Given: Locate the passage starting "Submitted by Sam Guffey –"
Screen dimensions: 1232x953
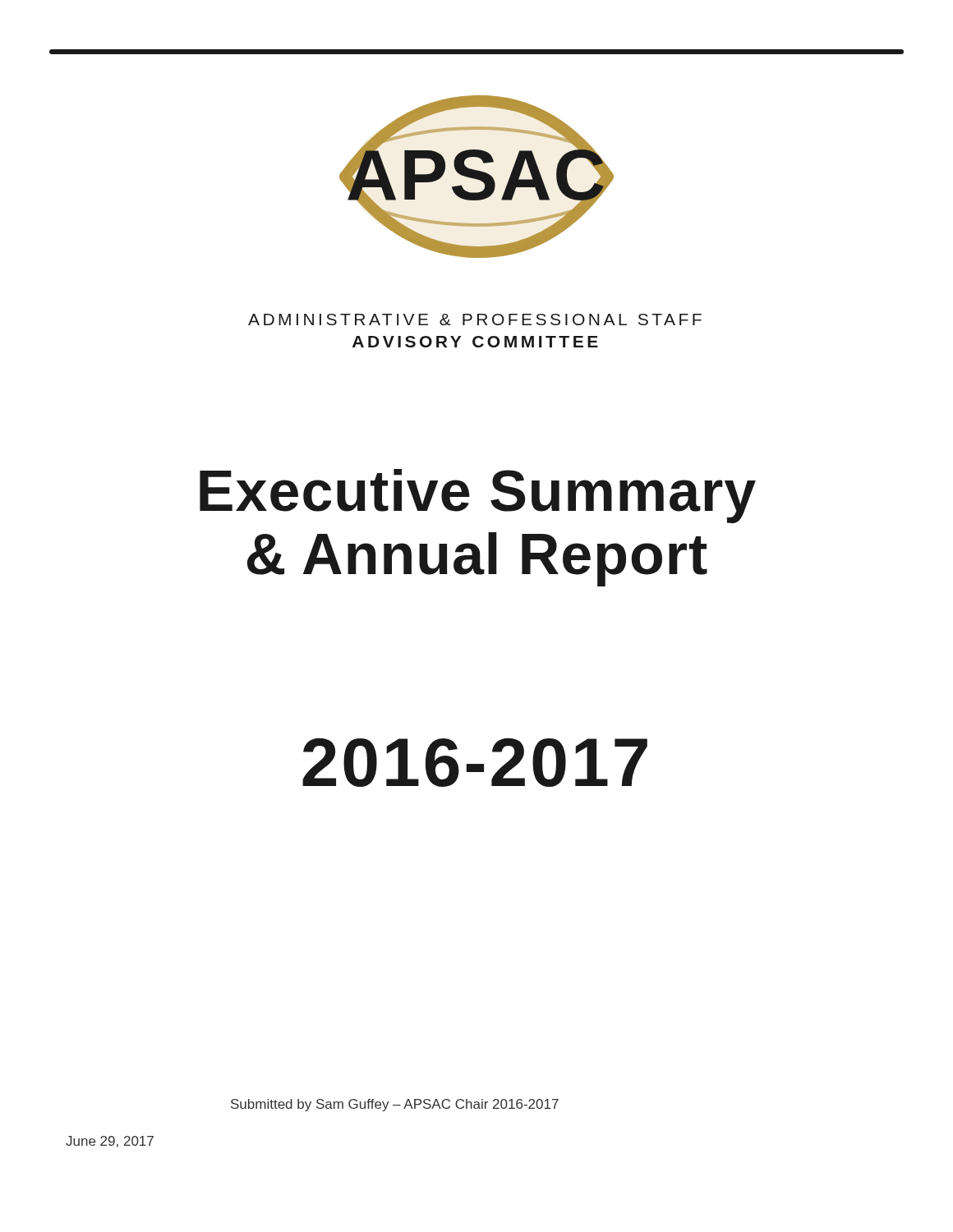Looking at the screenshot, I should (394, 1104).
